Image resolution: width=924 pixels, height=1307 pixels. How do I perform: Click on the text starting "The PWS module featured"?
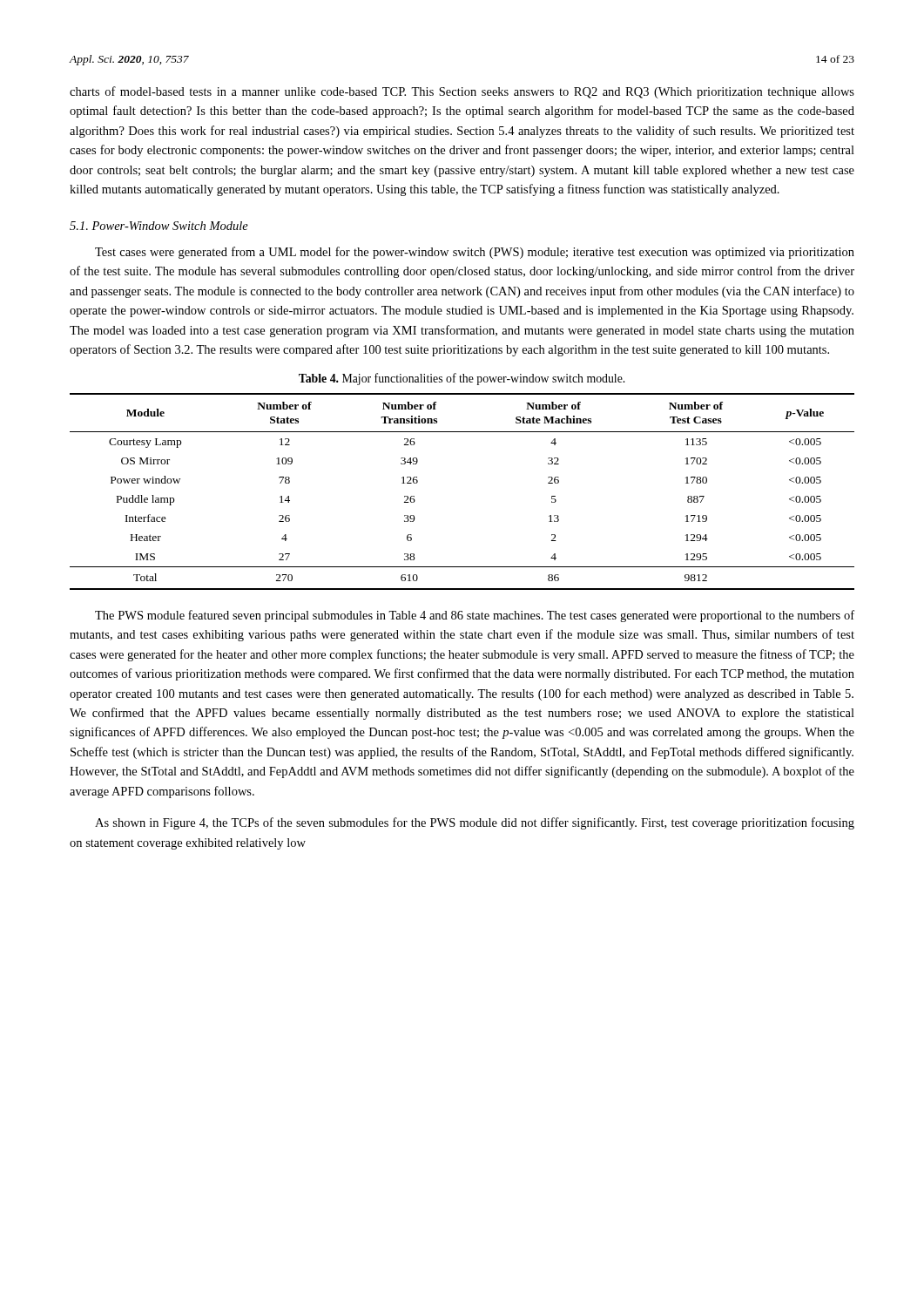462,703
